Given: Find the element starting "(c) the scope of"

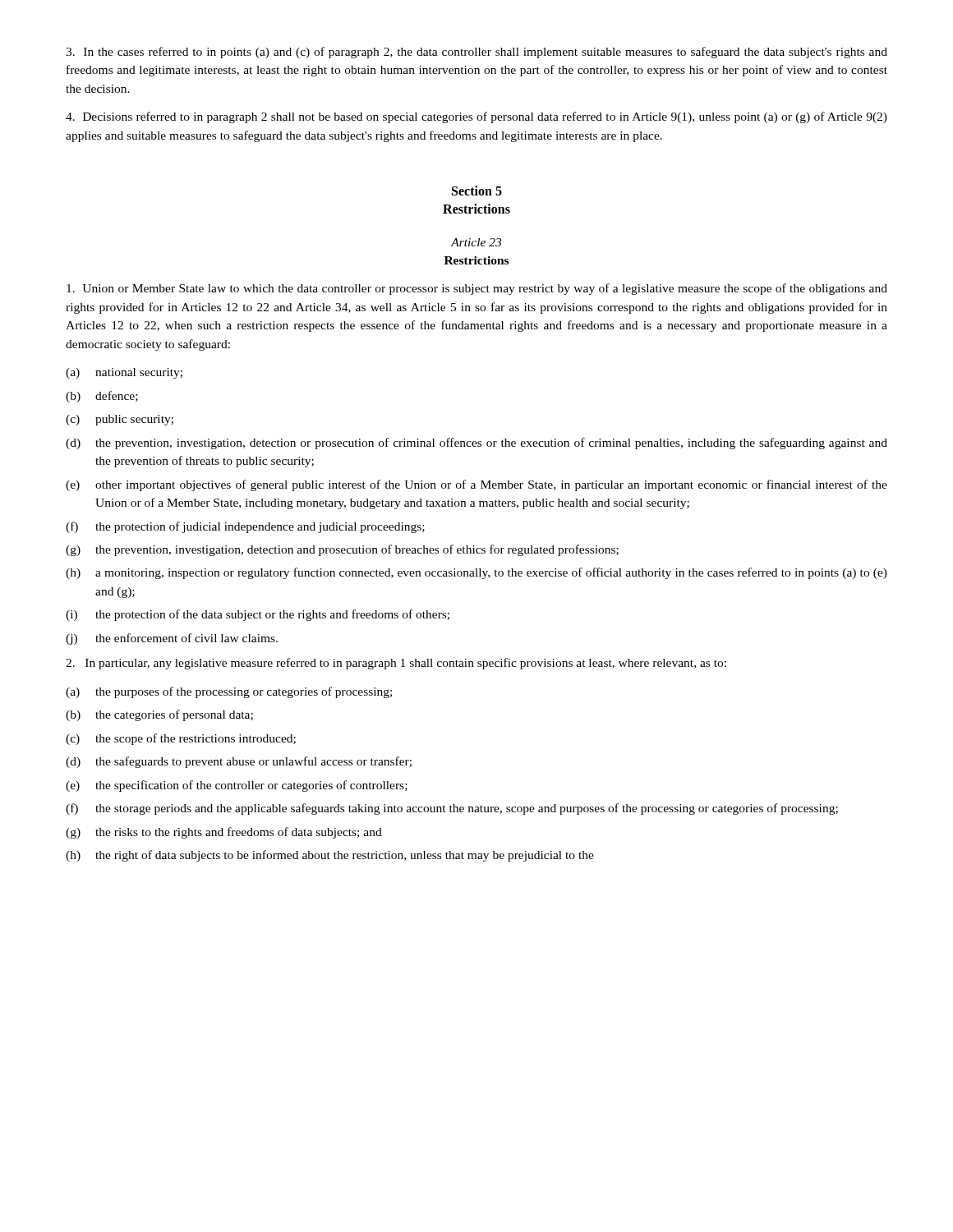Looking at the screenshot, I should pyautogui.click(x=181, y=739).
